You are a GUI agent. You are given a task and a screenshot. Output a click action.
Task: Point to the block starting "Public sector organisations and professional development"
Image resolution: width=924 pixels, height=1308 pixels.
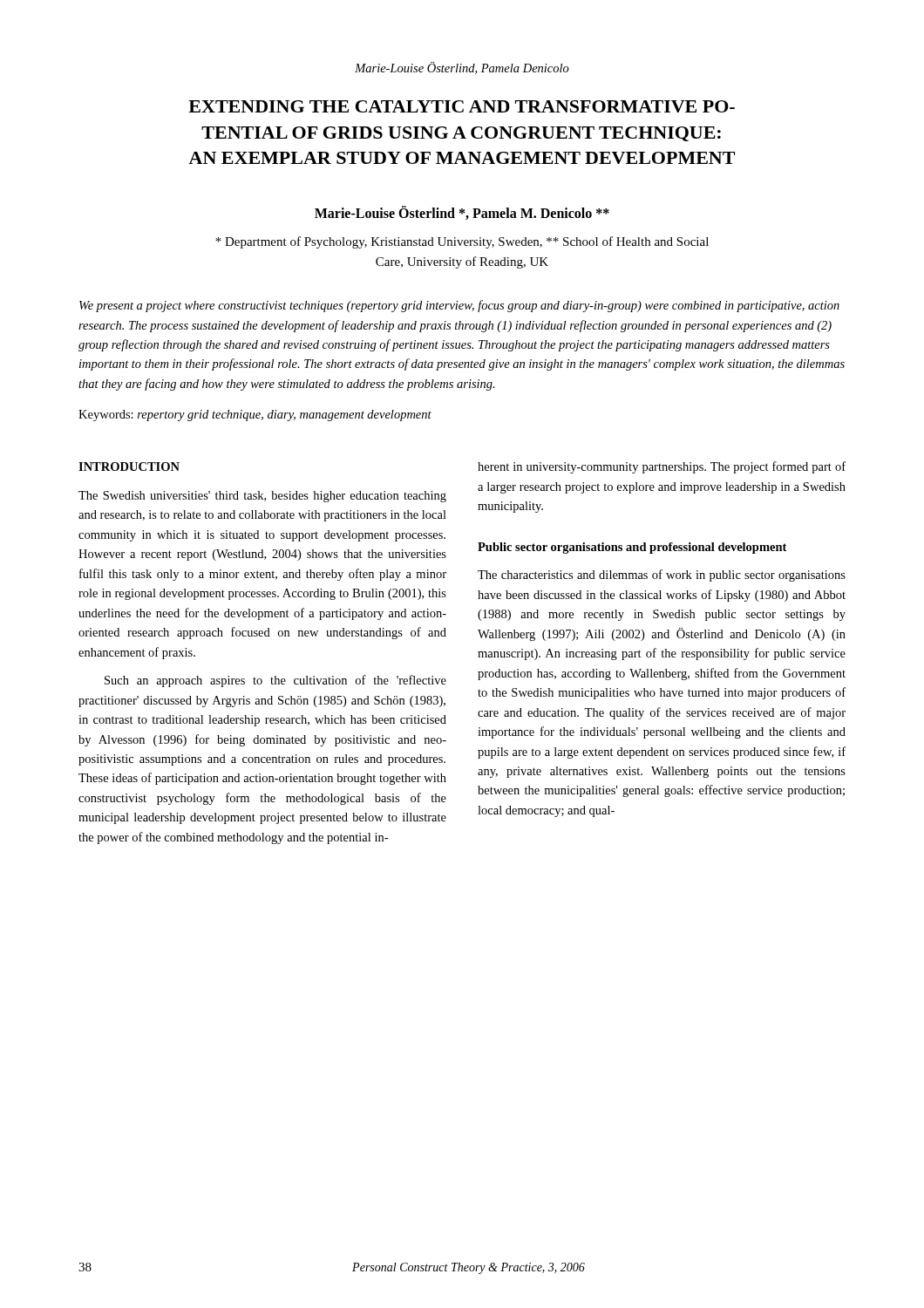tap(632, 547)
